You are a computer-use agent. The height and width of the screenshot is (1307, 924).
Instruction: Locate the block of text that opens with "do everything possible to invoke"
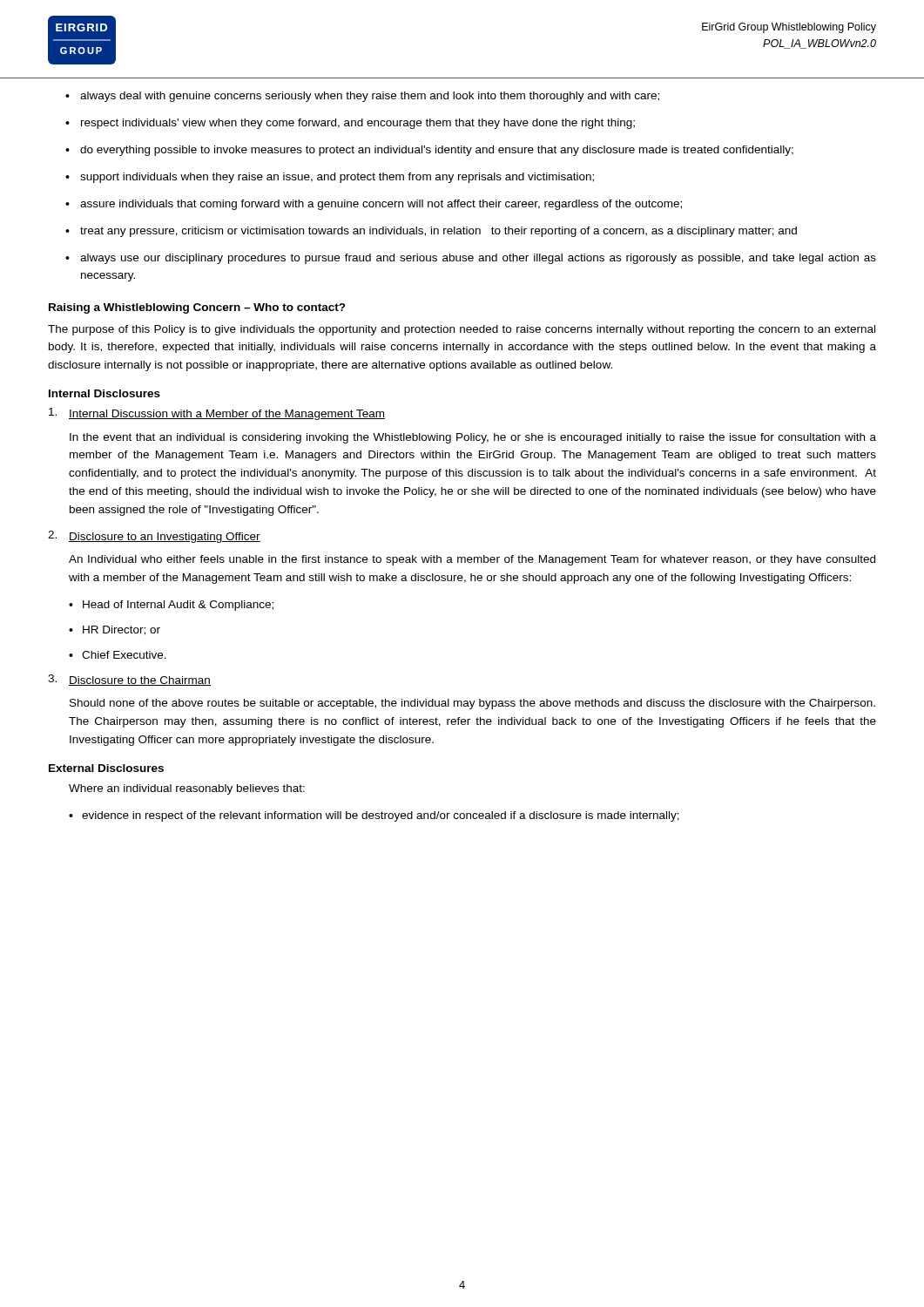pyautogui.click(x=462, y=150)
